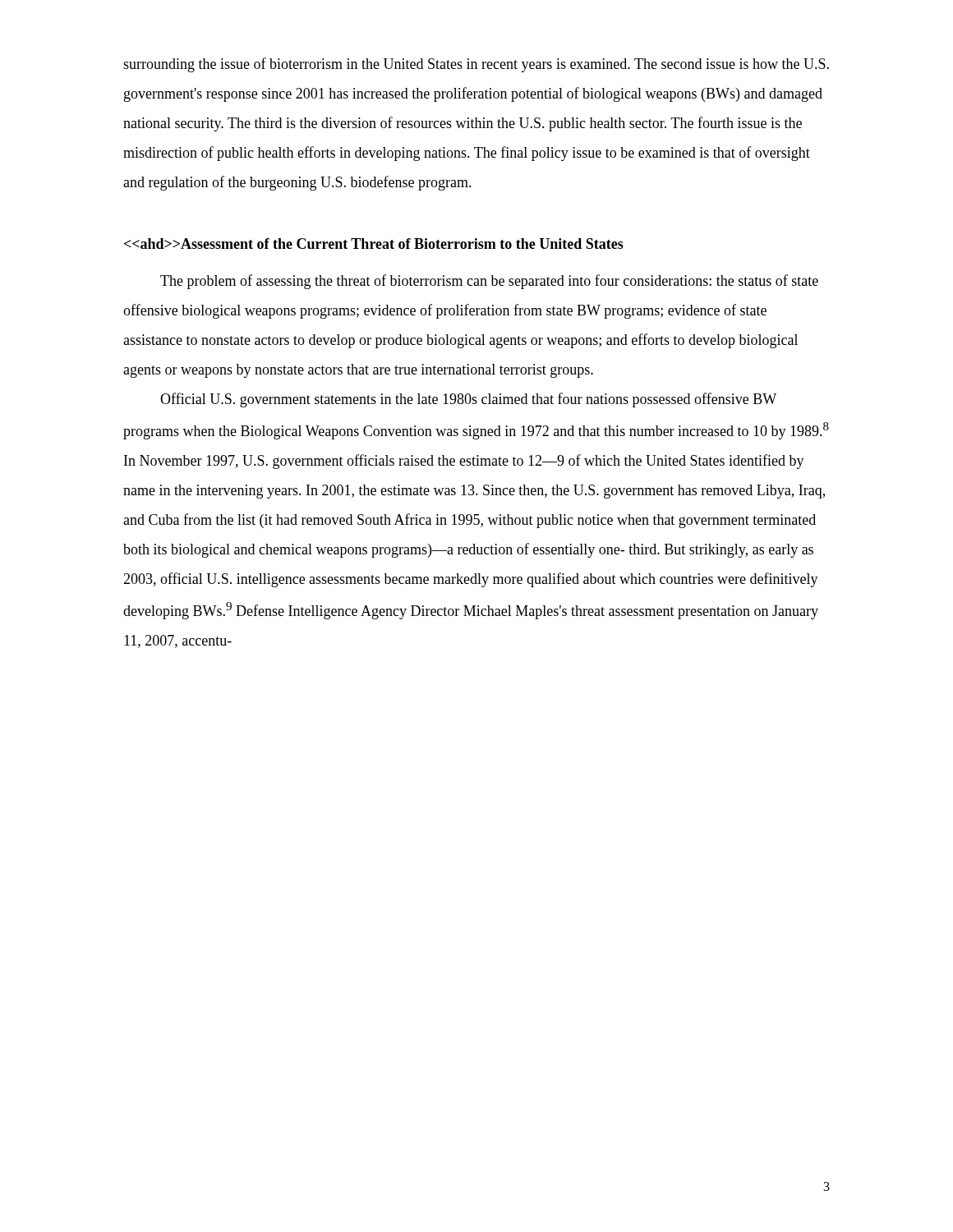
Task: Locate the text block with the text "The problem of assessing the threat of"
Action: click(x=471, y=325)
